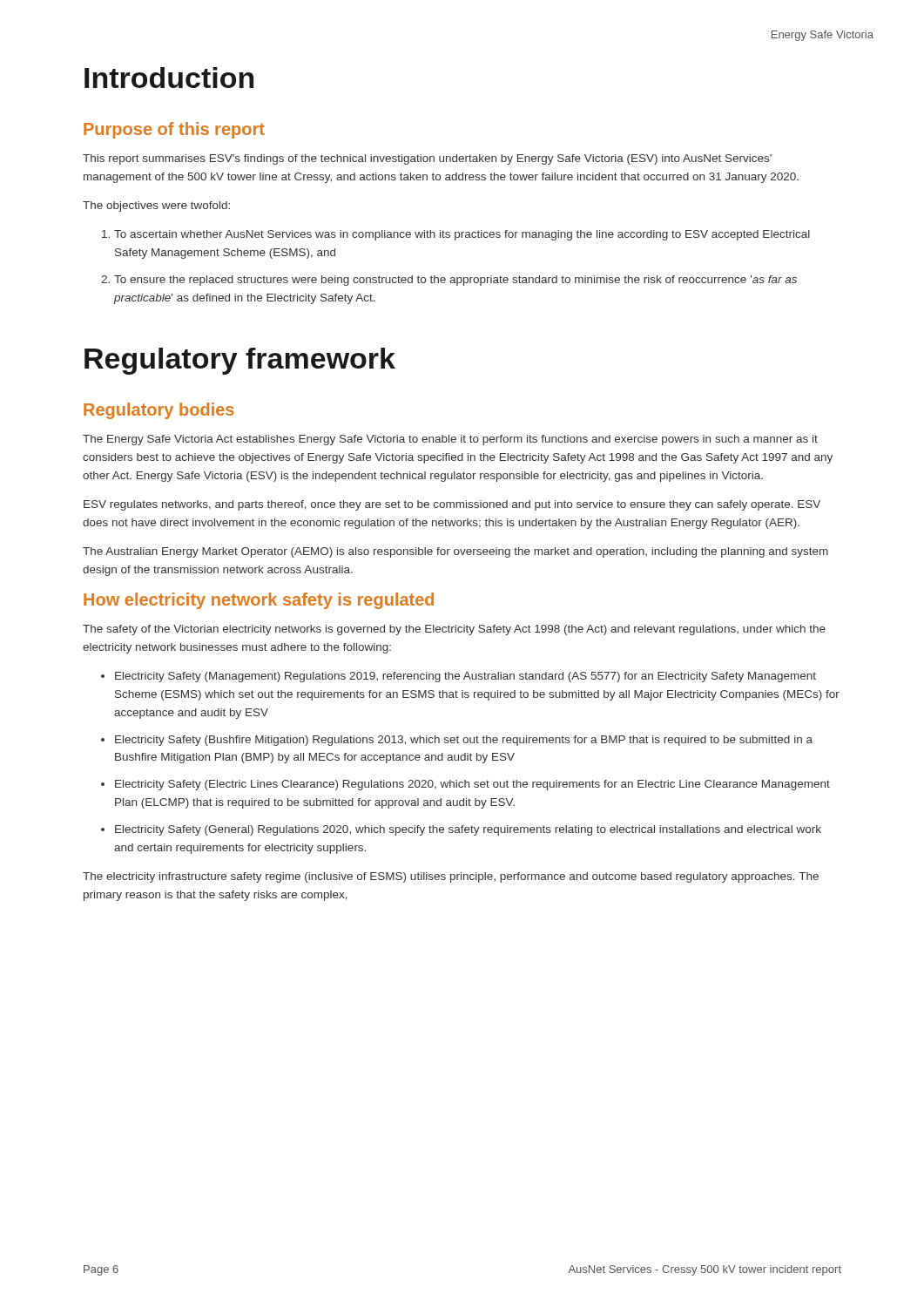Point to the passage starting "Electricity Safety (Management)"
924x1307 pixels.
point(477,694)
